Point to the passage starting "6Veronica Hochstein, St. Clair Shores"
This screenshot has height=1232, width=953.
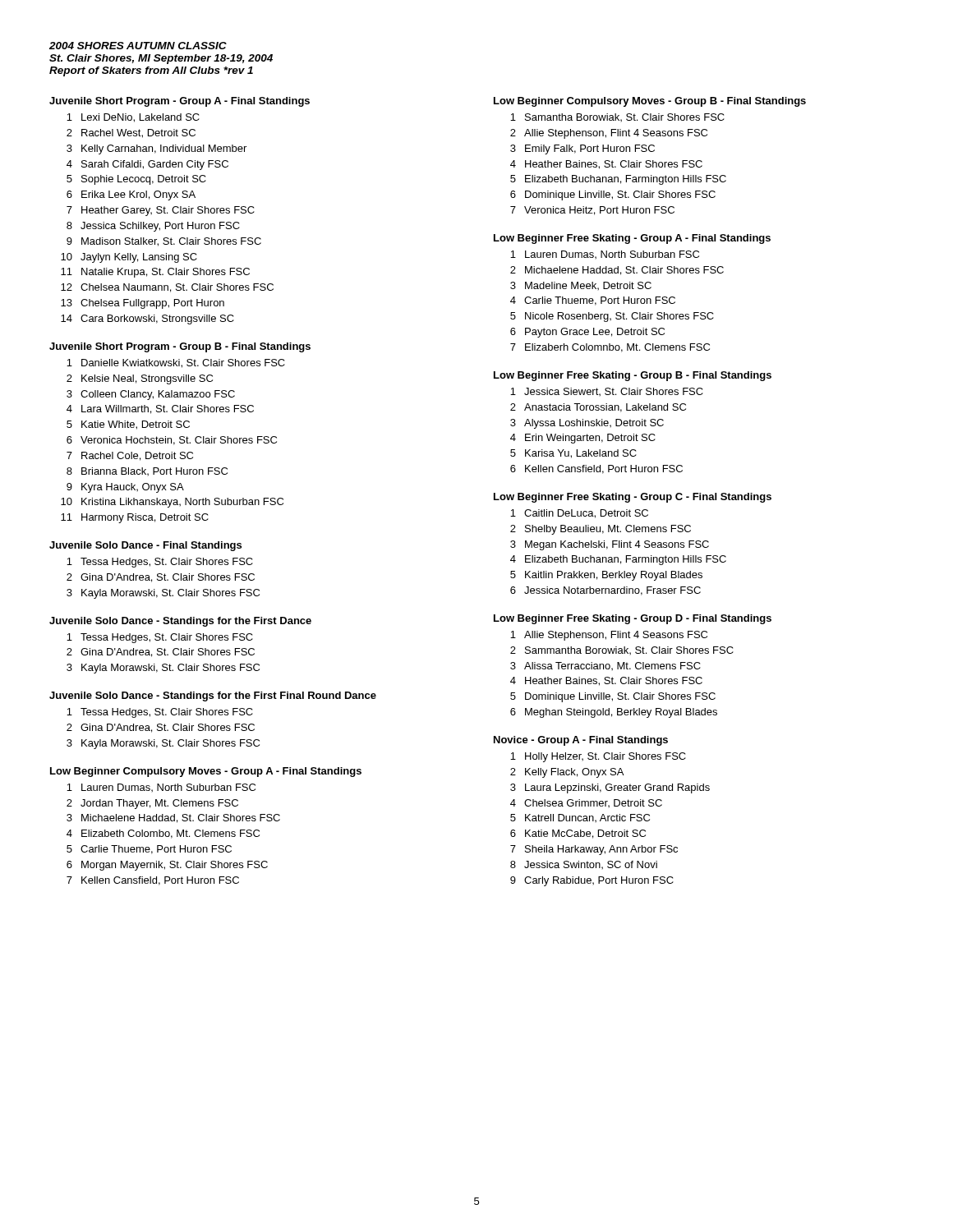point(255,441)
